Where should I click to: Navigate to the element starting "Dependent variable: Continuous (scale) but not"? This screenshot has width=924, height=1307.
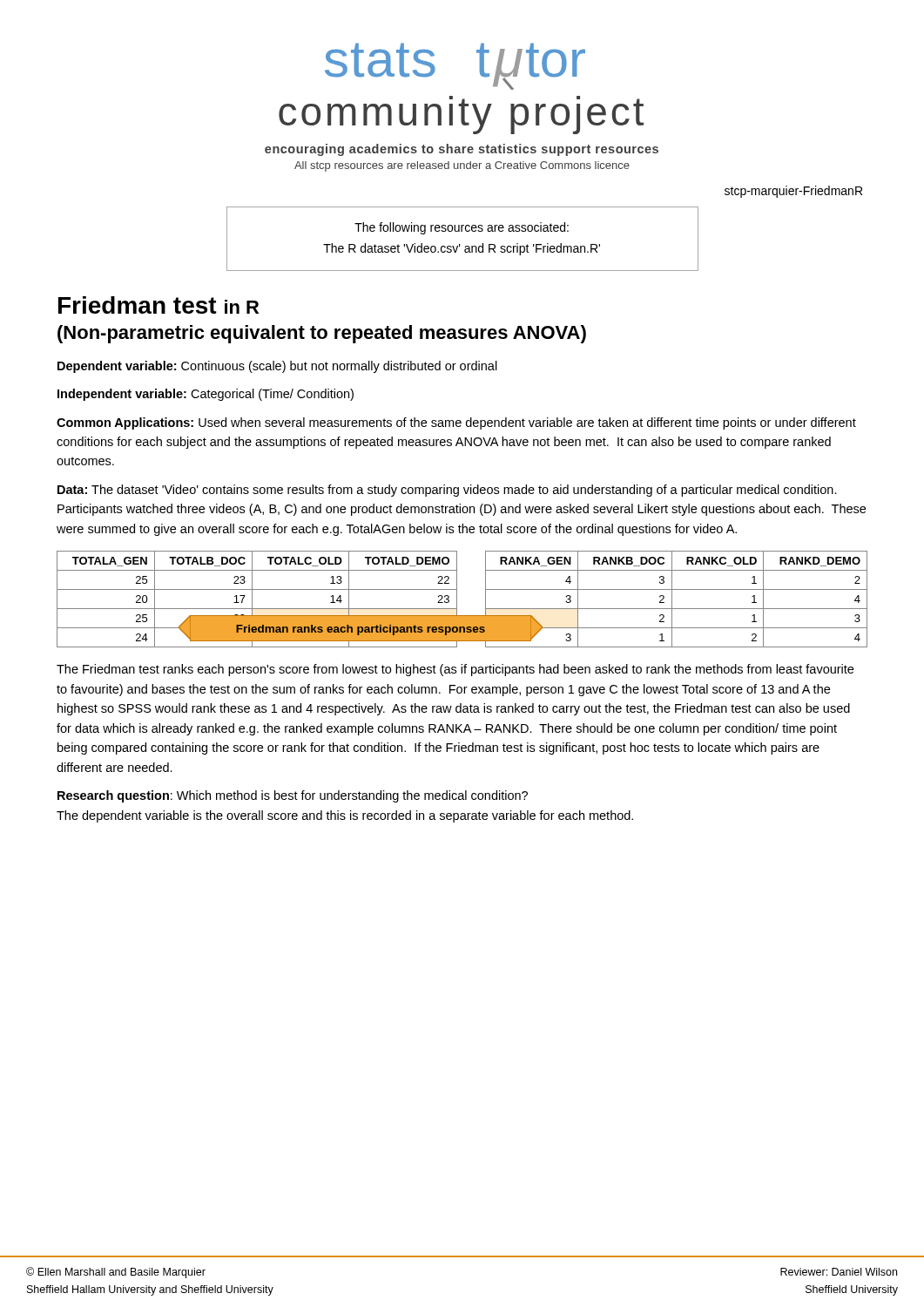(277, 366)
